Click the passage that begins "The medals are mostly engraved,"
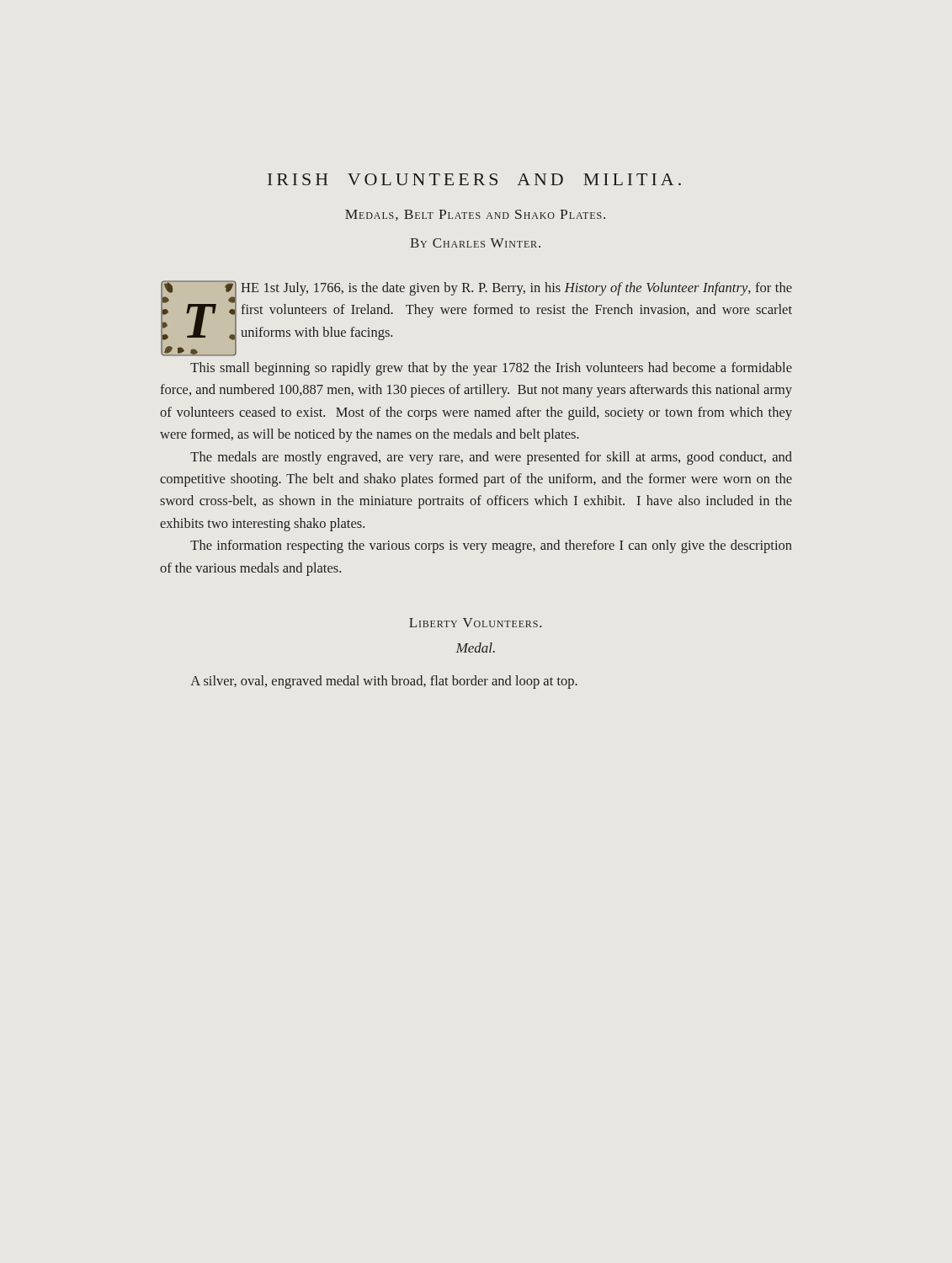Viewport: 952px width, 1263px height. [476, 490]
